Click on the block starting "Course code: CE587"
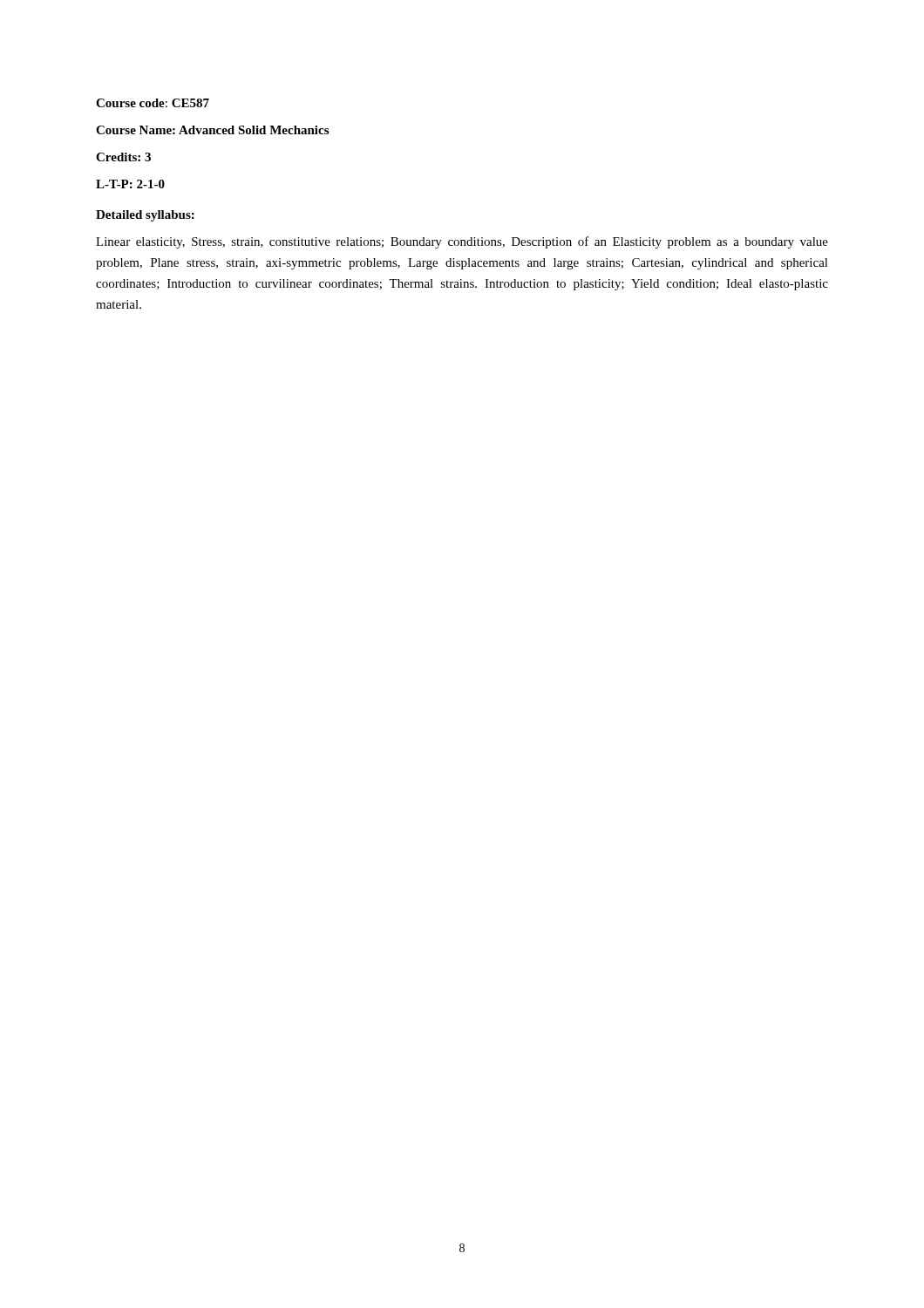This screenshot has width=924, height=1308. click(153, 103)
